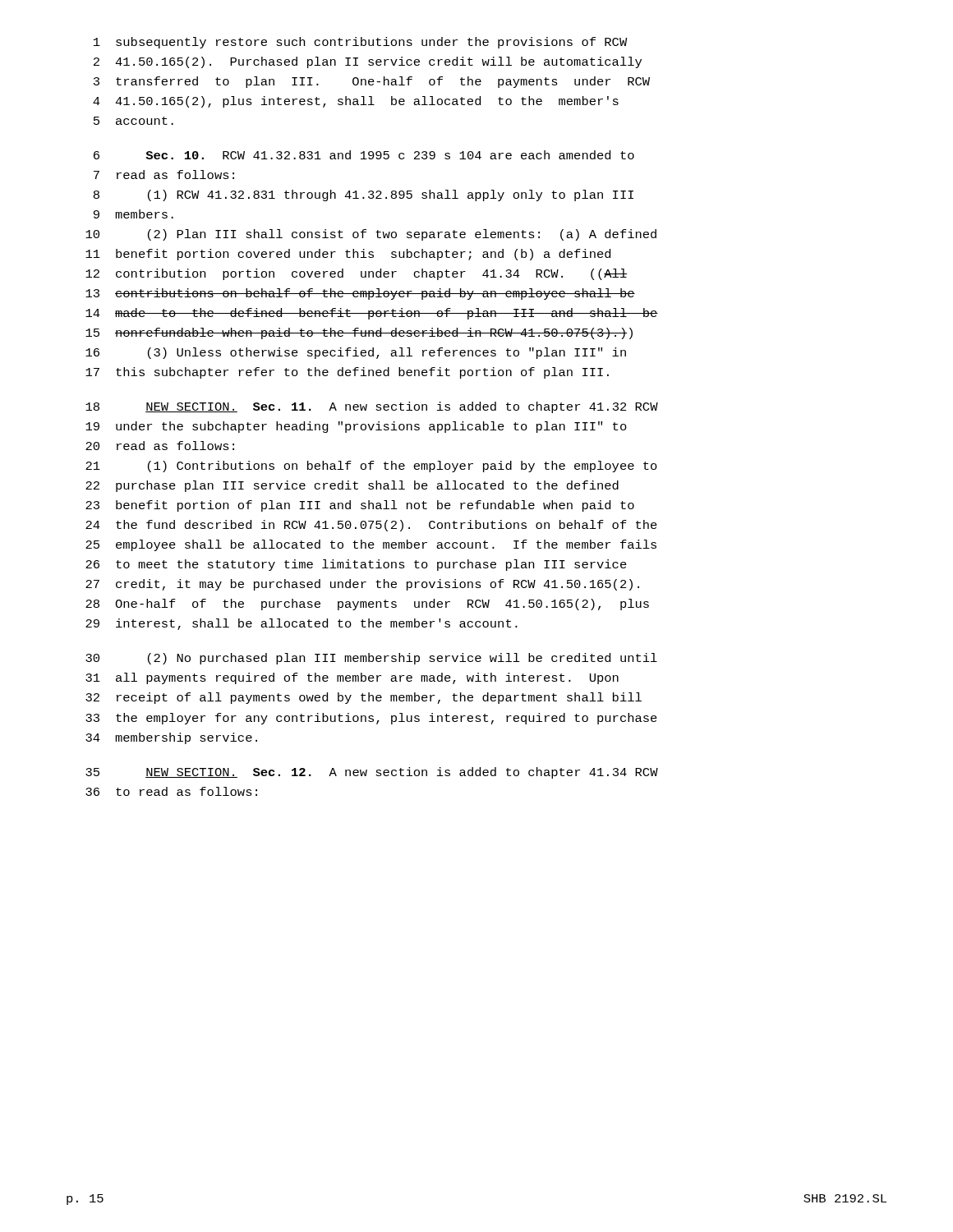Point to the block beginning "2 41.50.165(2). Purchased plan"
This screenshot has width=953, height=1232.
476,62
